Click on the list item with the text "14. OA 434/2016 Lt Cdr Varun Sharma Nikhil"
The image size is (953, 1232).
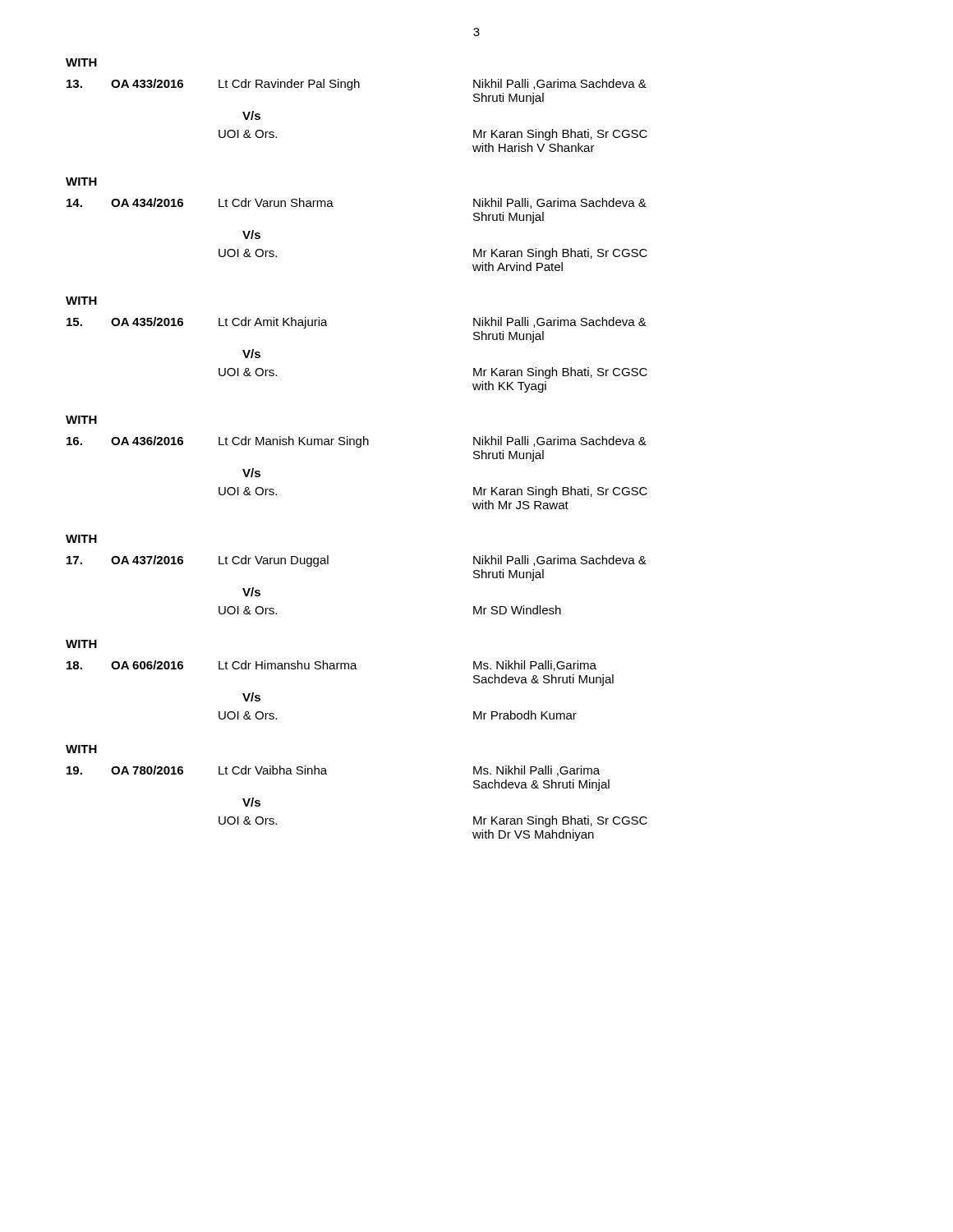147,203
